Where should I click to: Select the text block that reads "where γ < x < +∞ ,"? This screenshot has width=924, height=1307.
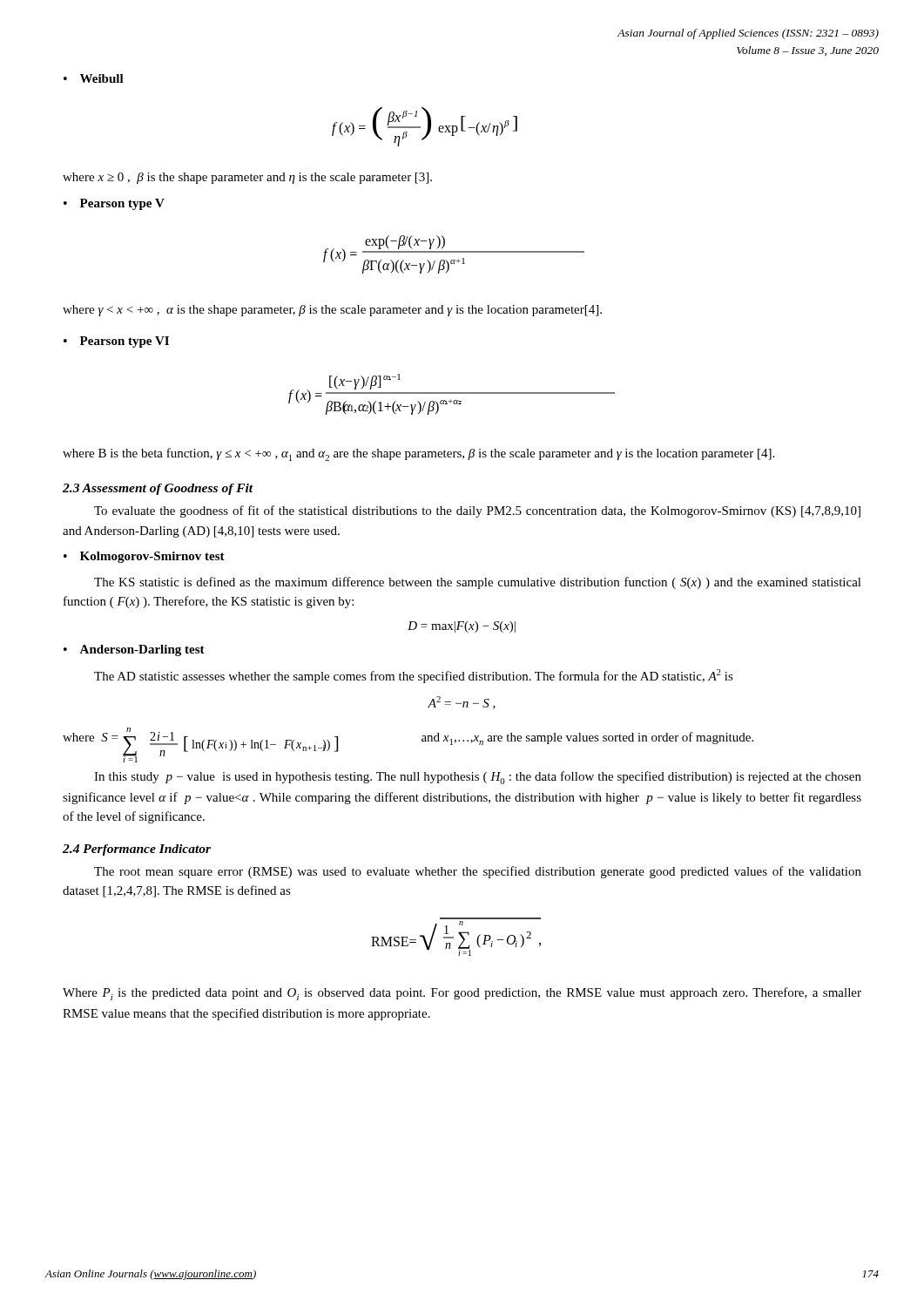coord(333,310)
